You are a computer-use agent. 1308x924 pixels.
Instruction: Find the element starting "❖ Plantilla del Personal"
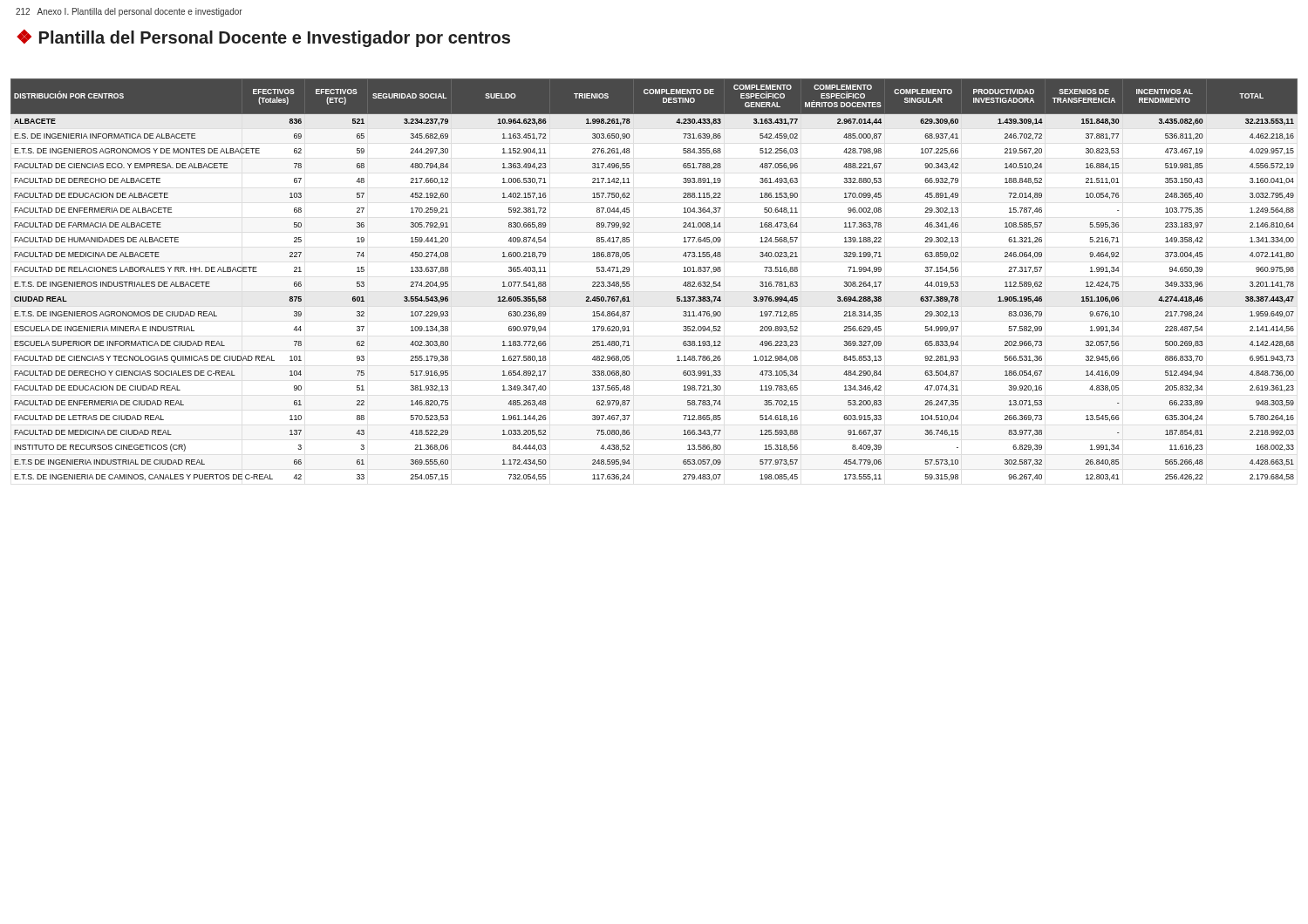263,37
